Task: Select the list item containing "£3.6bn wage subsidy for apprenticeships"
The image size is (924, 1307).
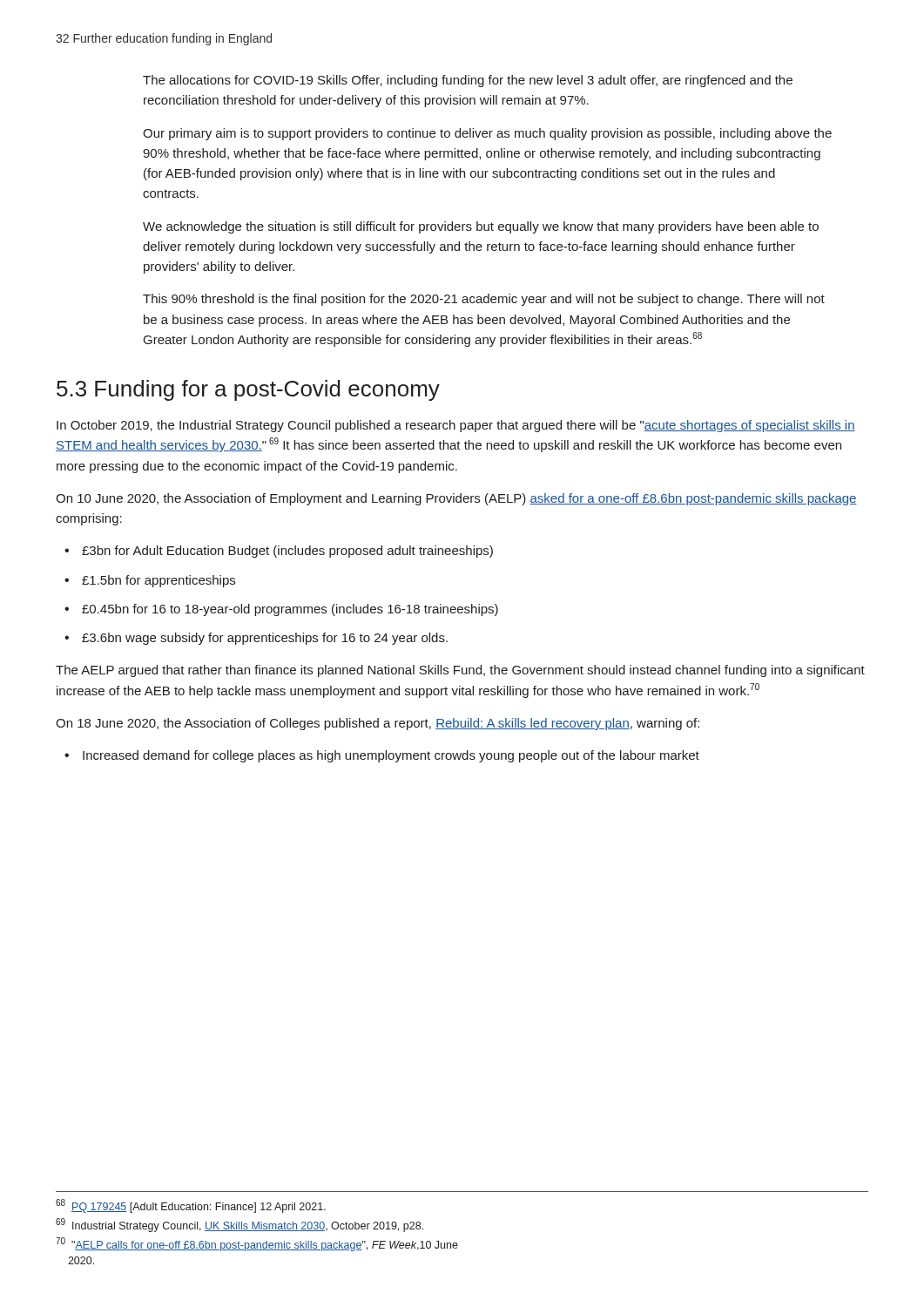Action: coord(265,637)
